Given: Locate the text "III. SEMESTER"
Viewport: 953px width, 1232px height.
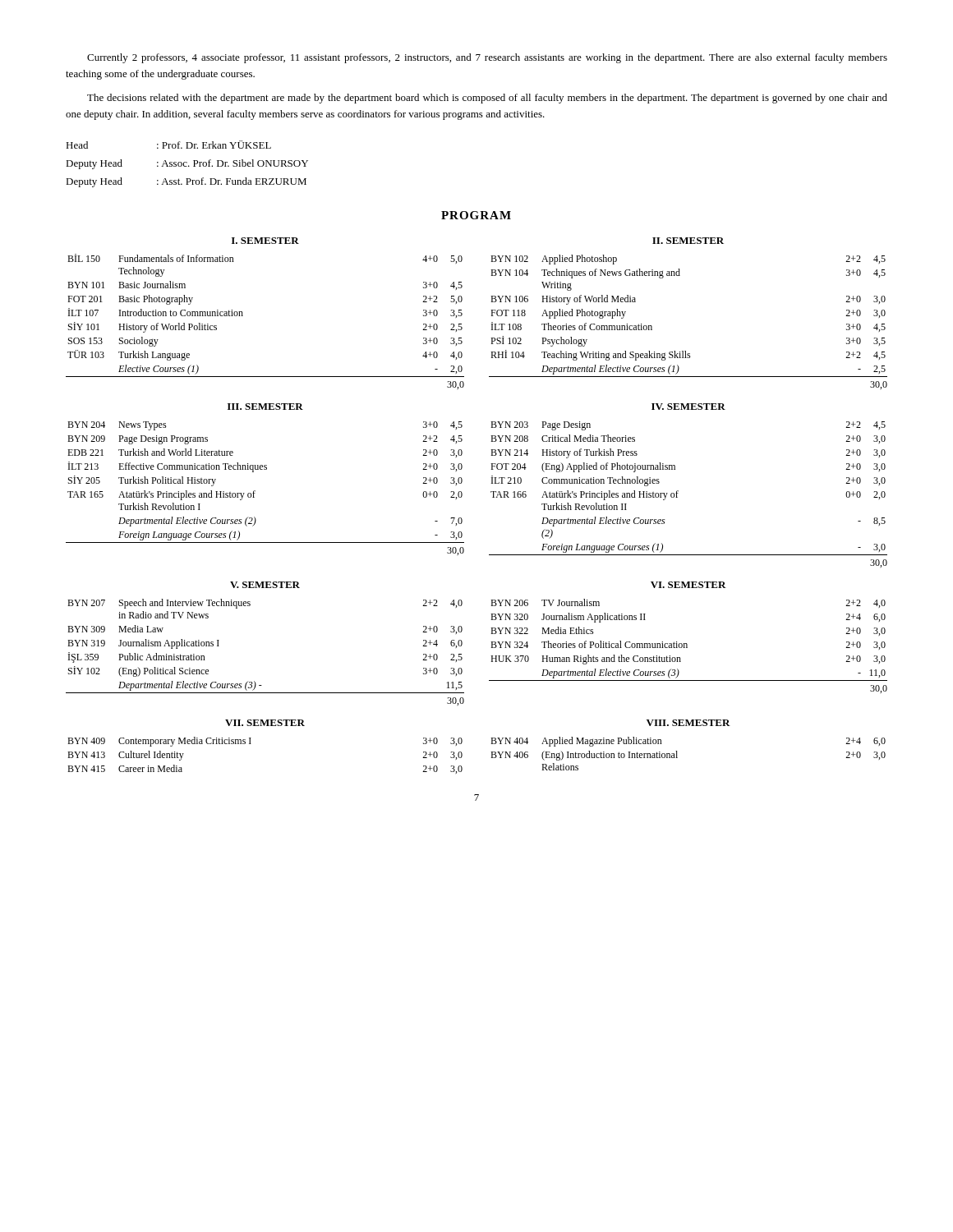Looking at the screenshot, I should click(265, 406).
